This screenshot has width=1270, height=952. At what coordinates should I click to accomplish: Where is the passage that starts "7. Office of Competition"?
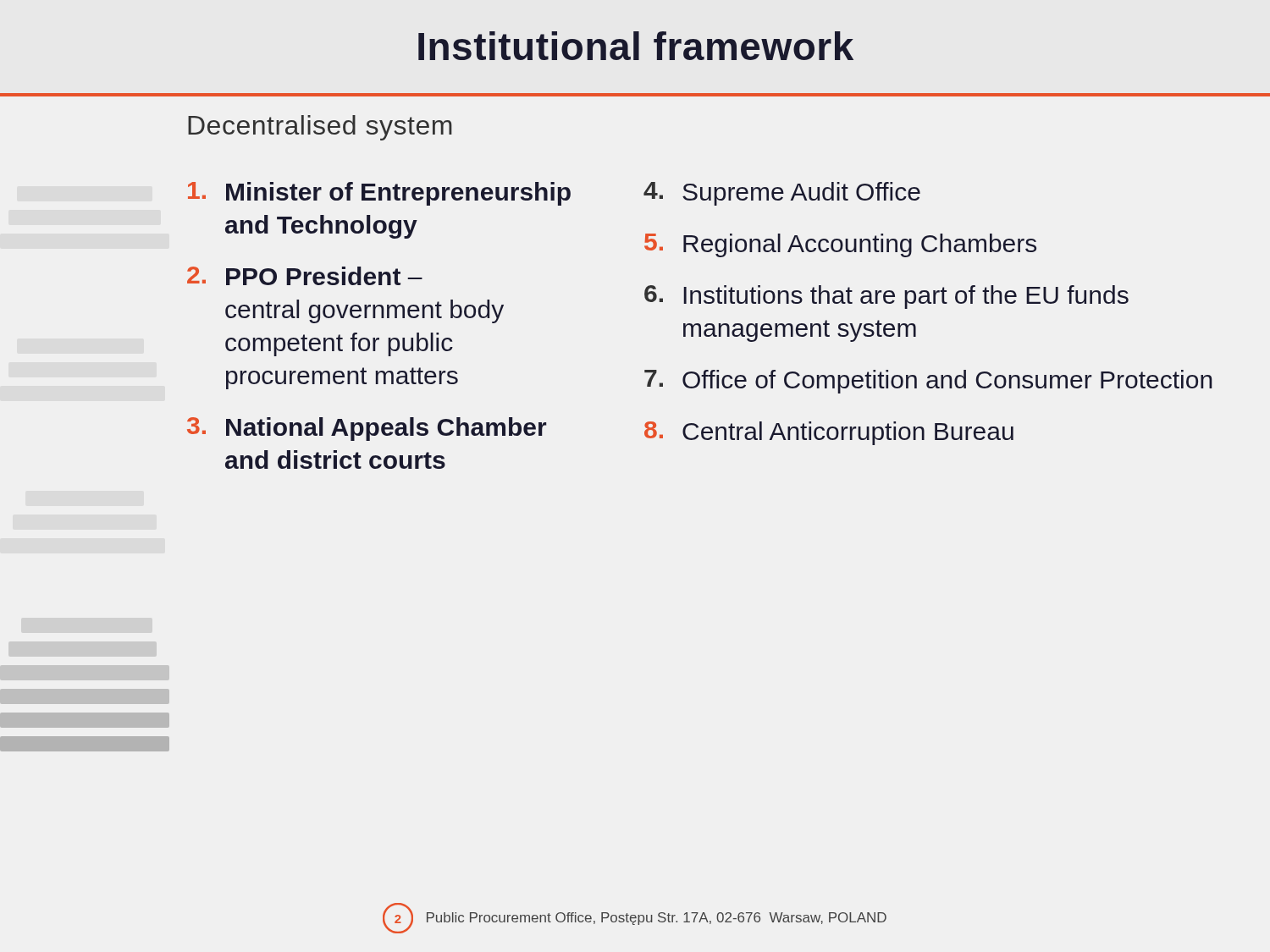(928, 380)
